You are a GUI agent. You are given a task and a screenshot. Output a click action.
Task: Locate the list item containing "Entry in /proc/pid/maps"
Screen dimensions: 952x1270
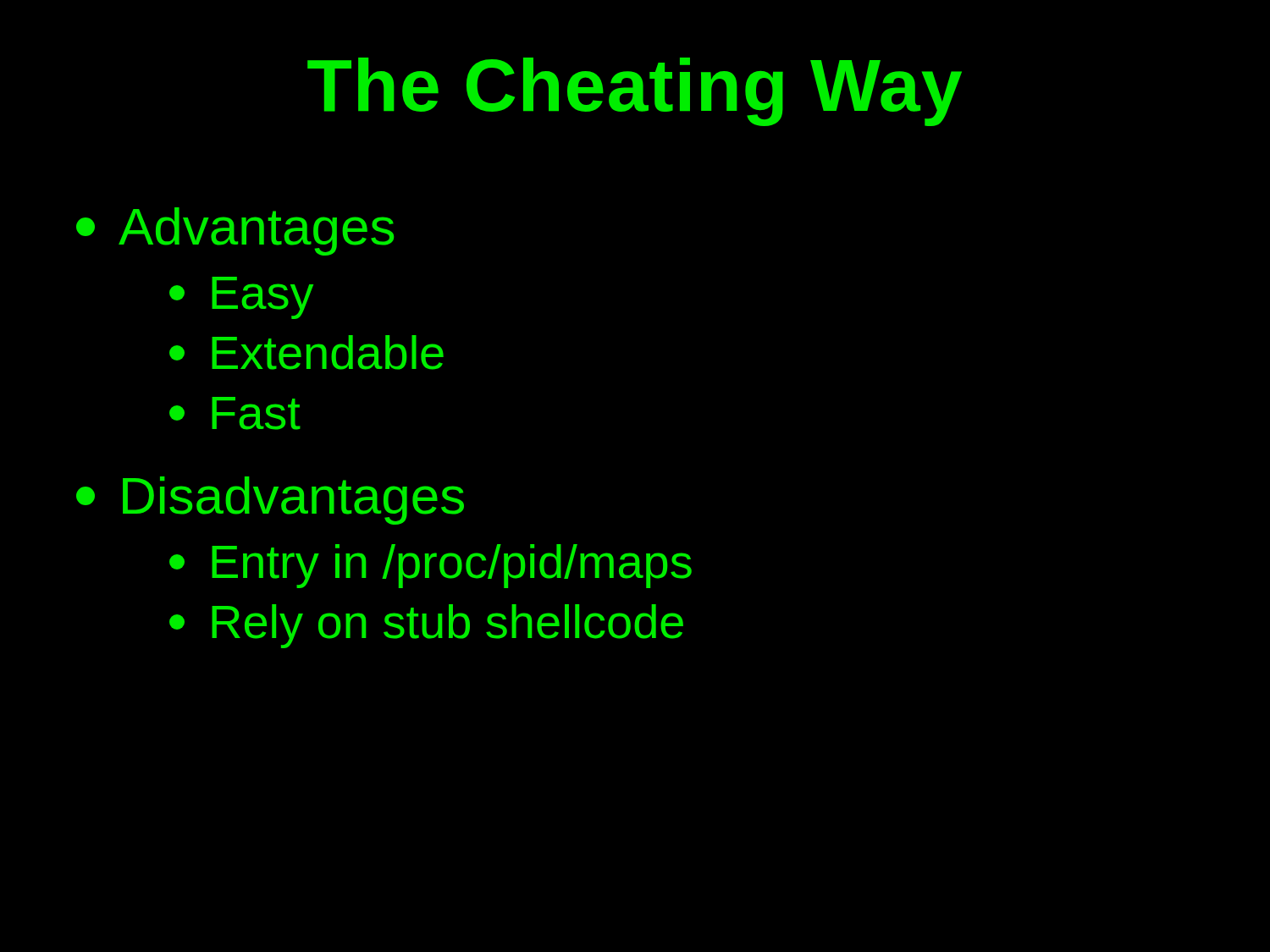[x=431, y=561]
